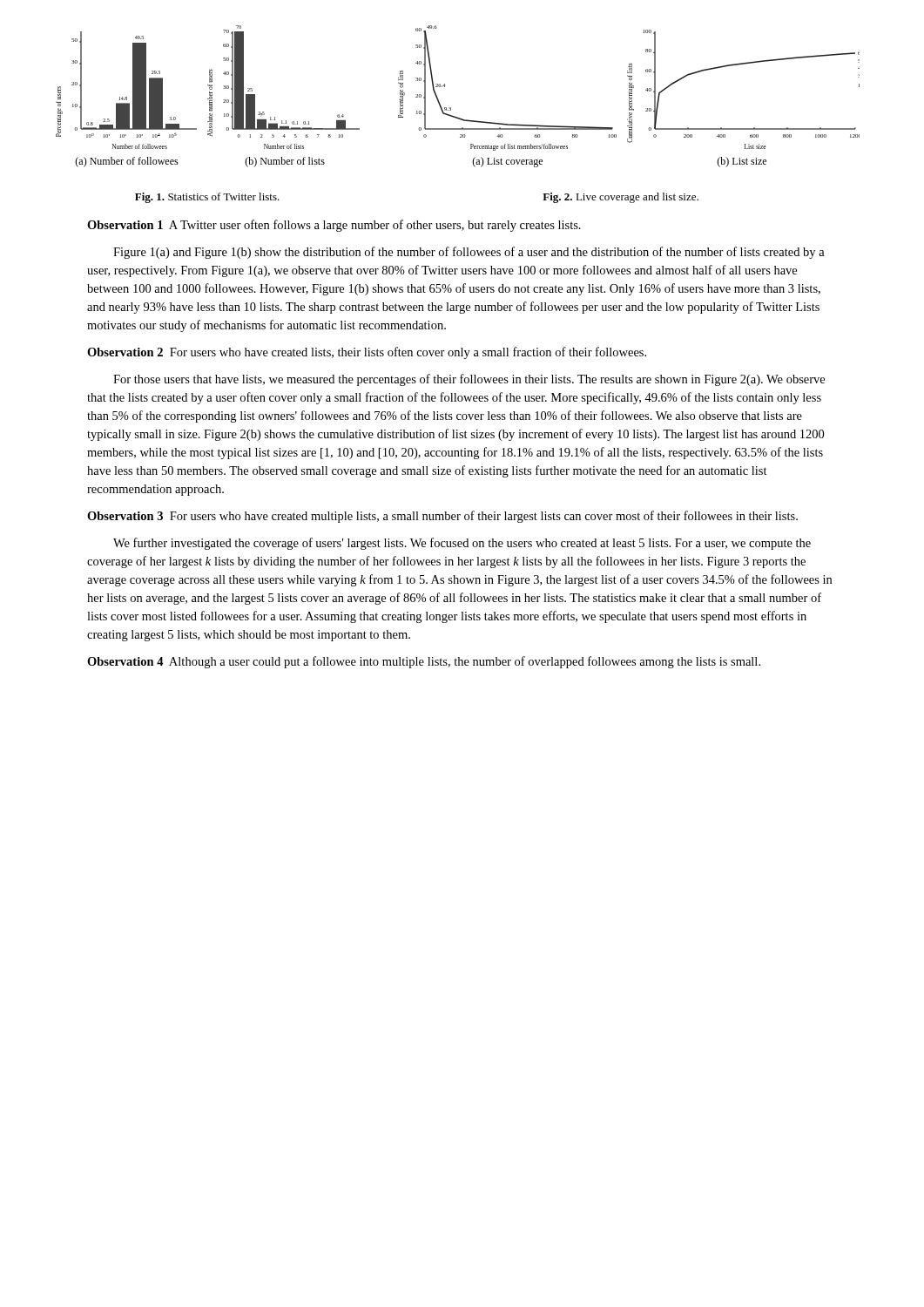Point to the region starting "Fig. 1. Statistics of Twitter lists."

tap(207, 196)
